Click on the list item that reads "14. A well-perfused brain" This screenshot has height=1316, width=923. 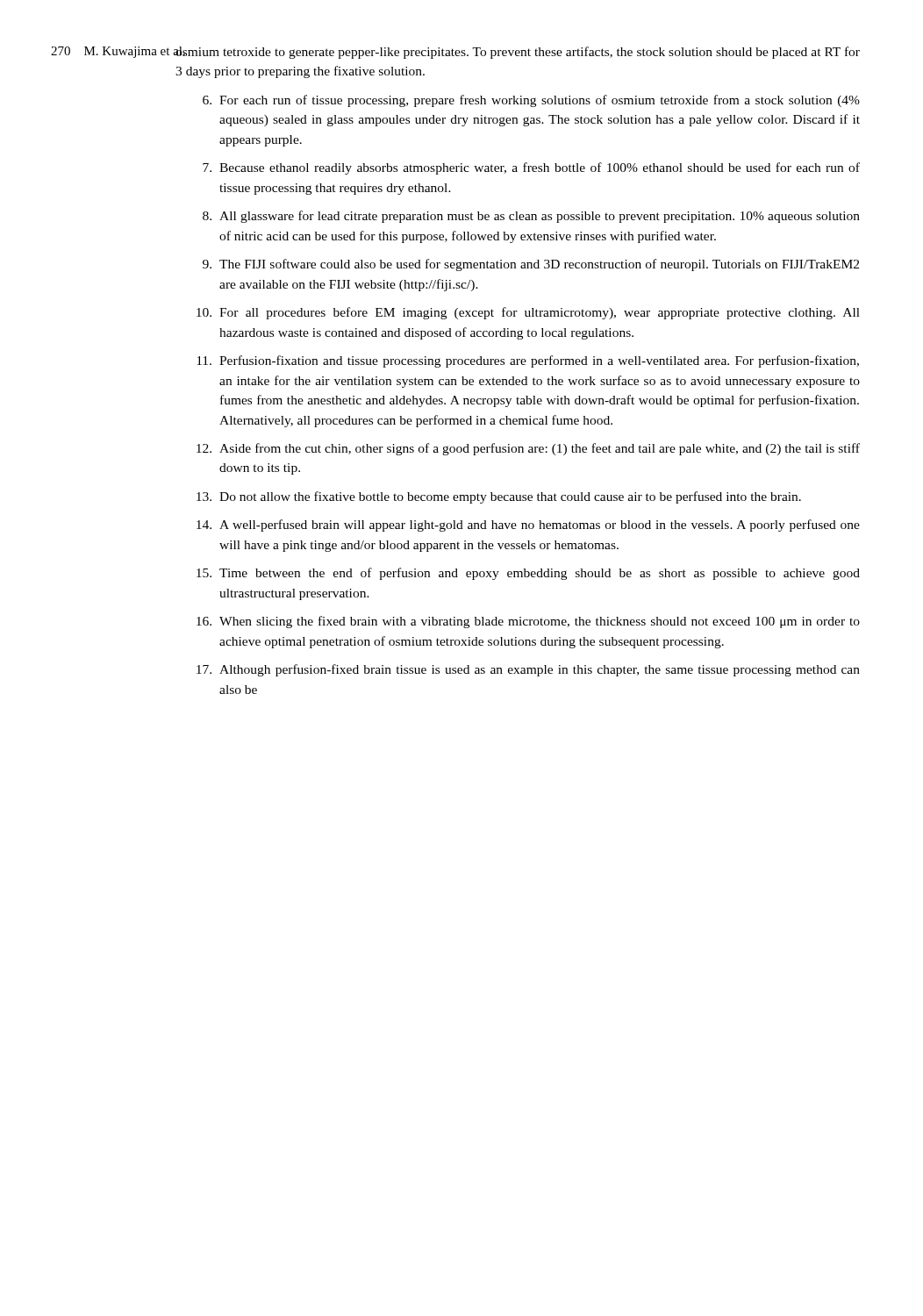pos(518,535)
